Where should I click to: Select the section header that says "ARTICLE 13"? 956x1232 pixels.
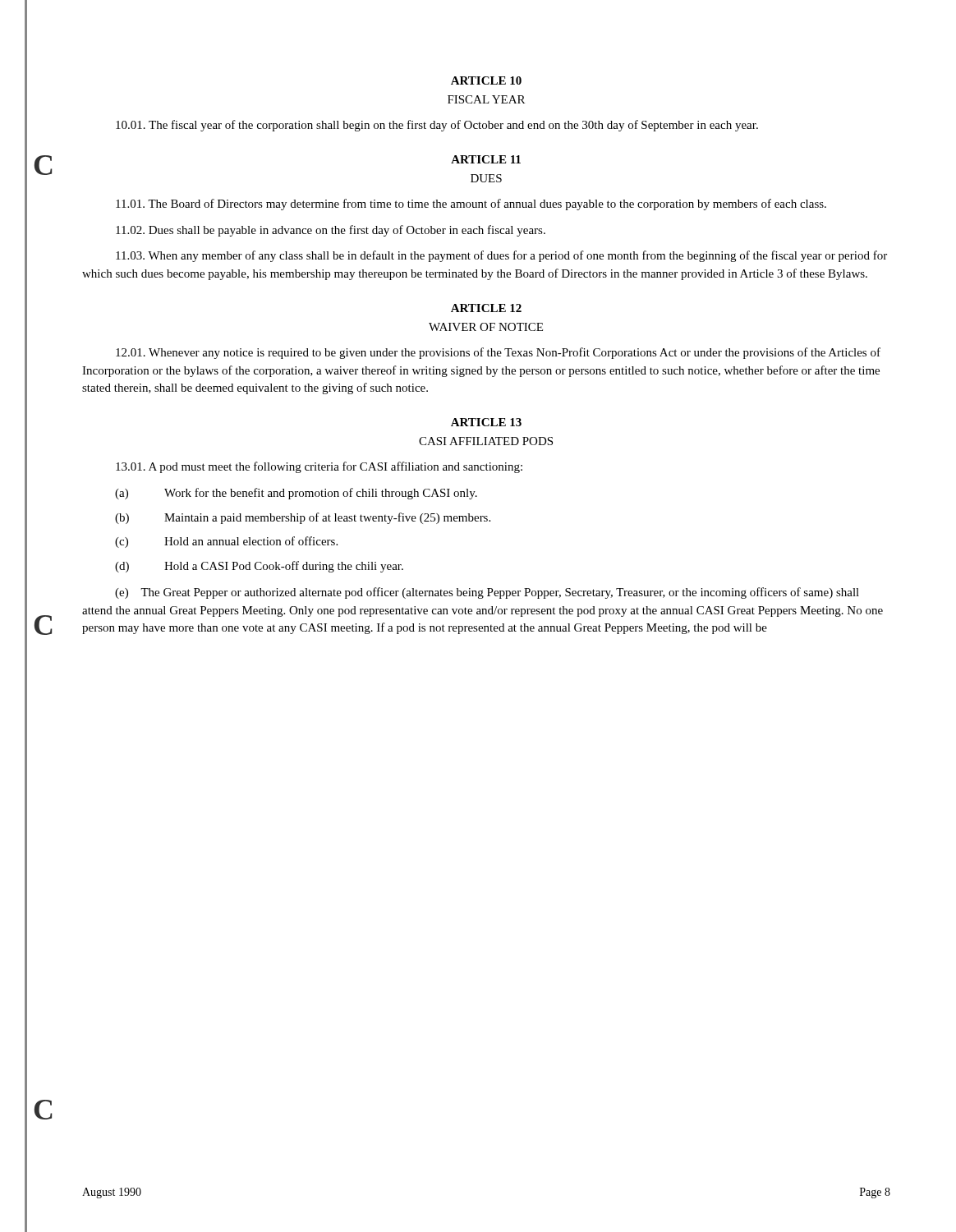coord(486,422)
